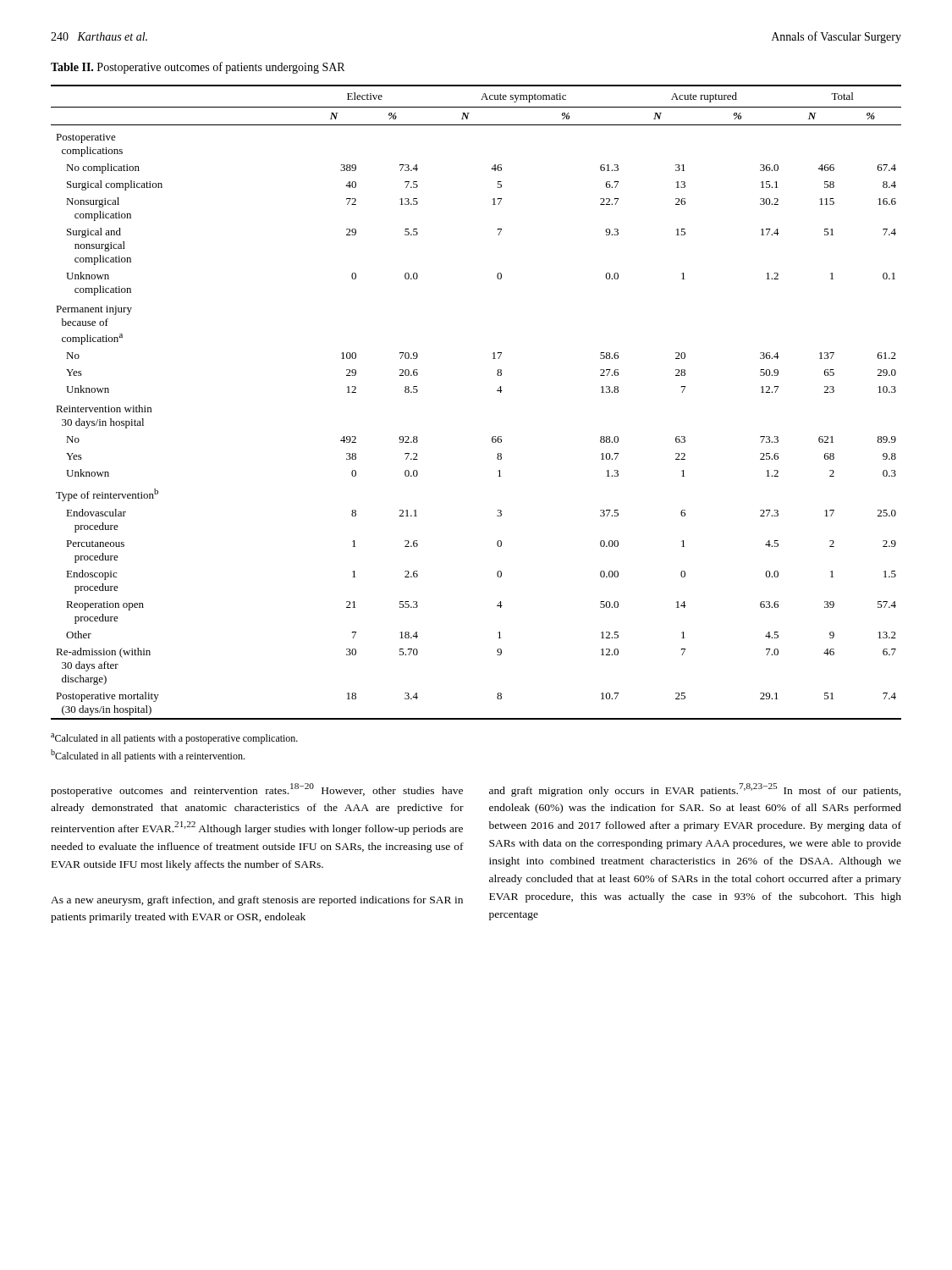
Task: Locate the text block with the text "and graft migration only occurs in EVAR patients.7,8,23−25"
Action: pyautogui.click(x=695, y=850)
